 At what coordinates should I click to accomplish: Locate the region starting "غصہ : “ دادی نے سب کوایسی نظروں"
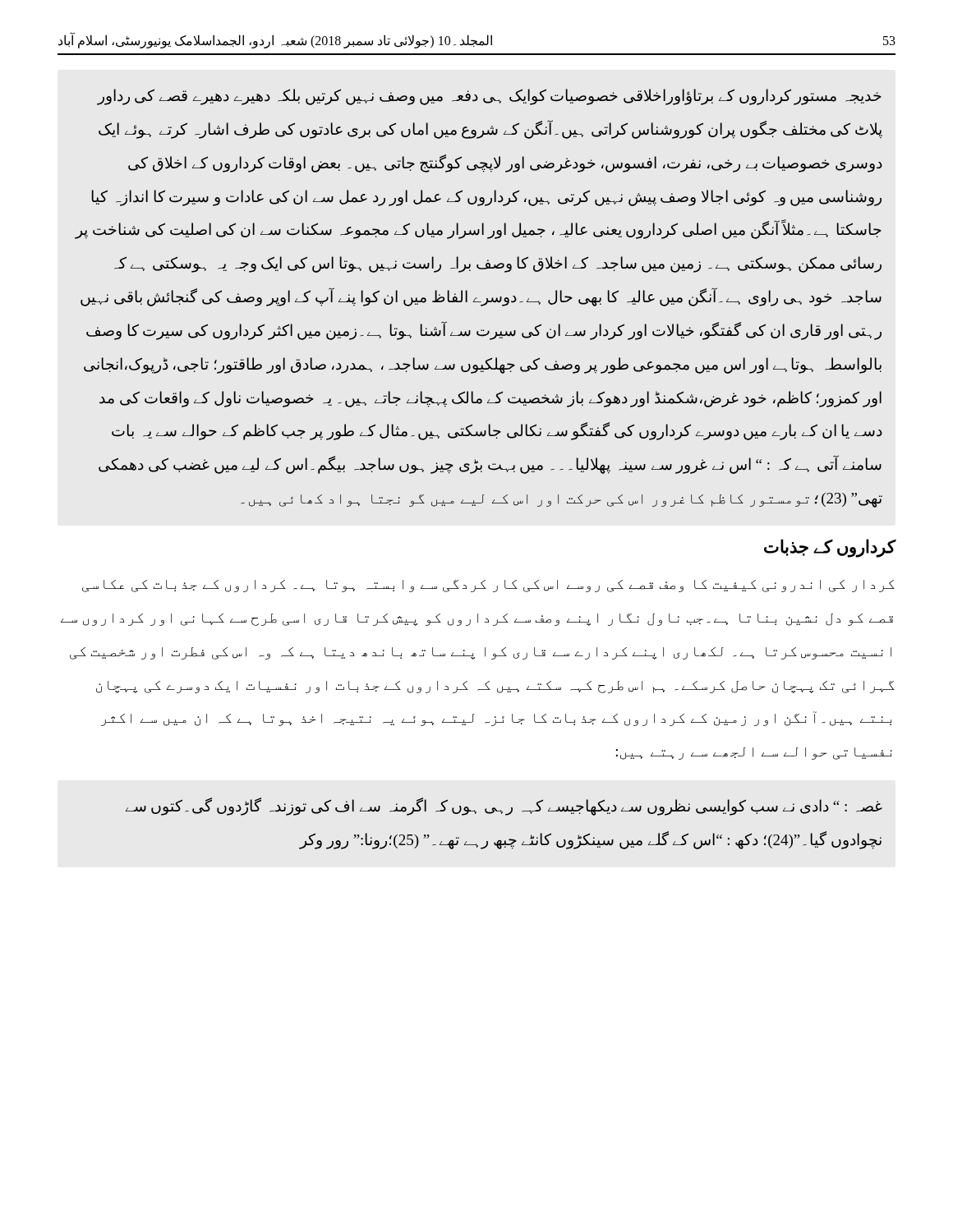(x=503, y=823)
